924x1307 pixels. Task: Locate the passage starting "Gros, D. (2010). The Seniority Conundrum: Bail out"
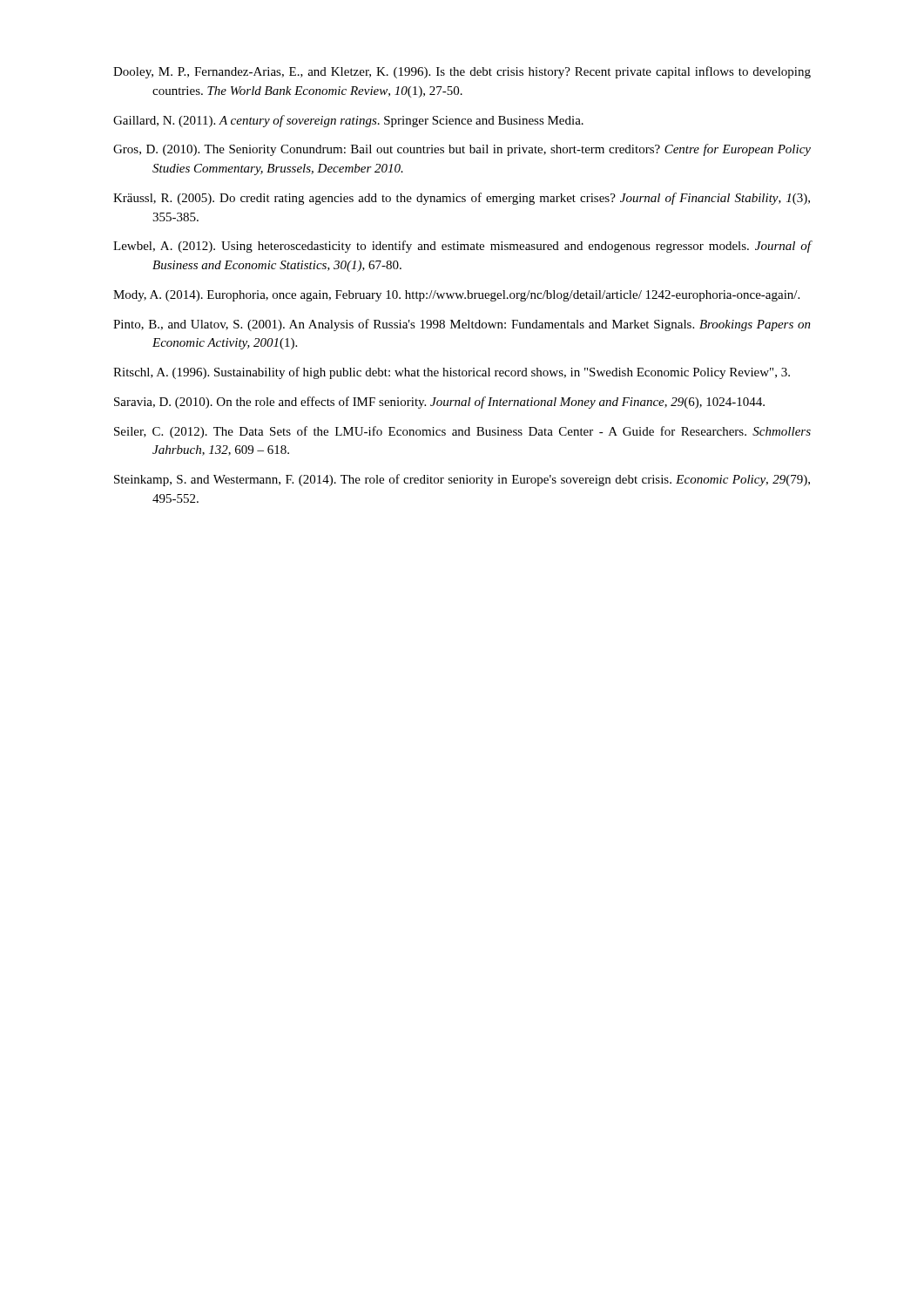click(462, 159)
